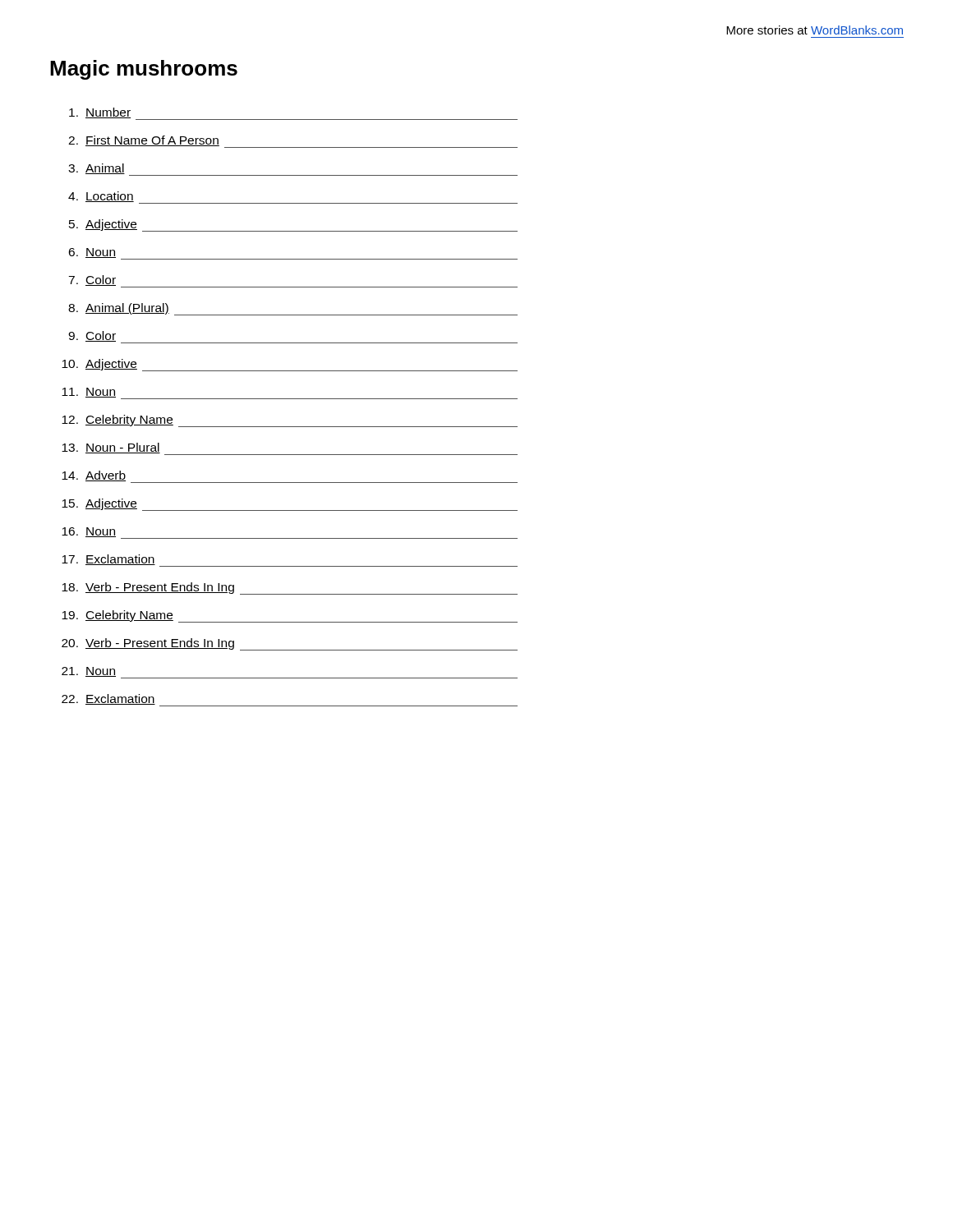Where does it say "19. Celebrity Name"?
This screenshot has height=1232, width=953.
283,616
